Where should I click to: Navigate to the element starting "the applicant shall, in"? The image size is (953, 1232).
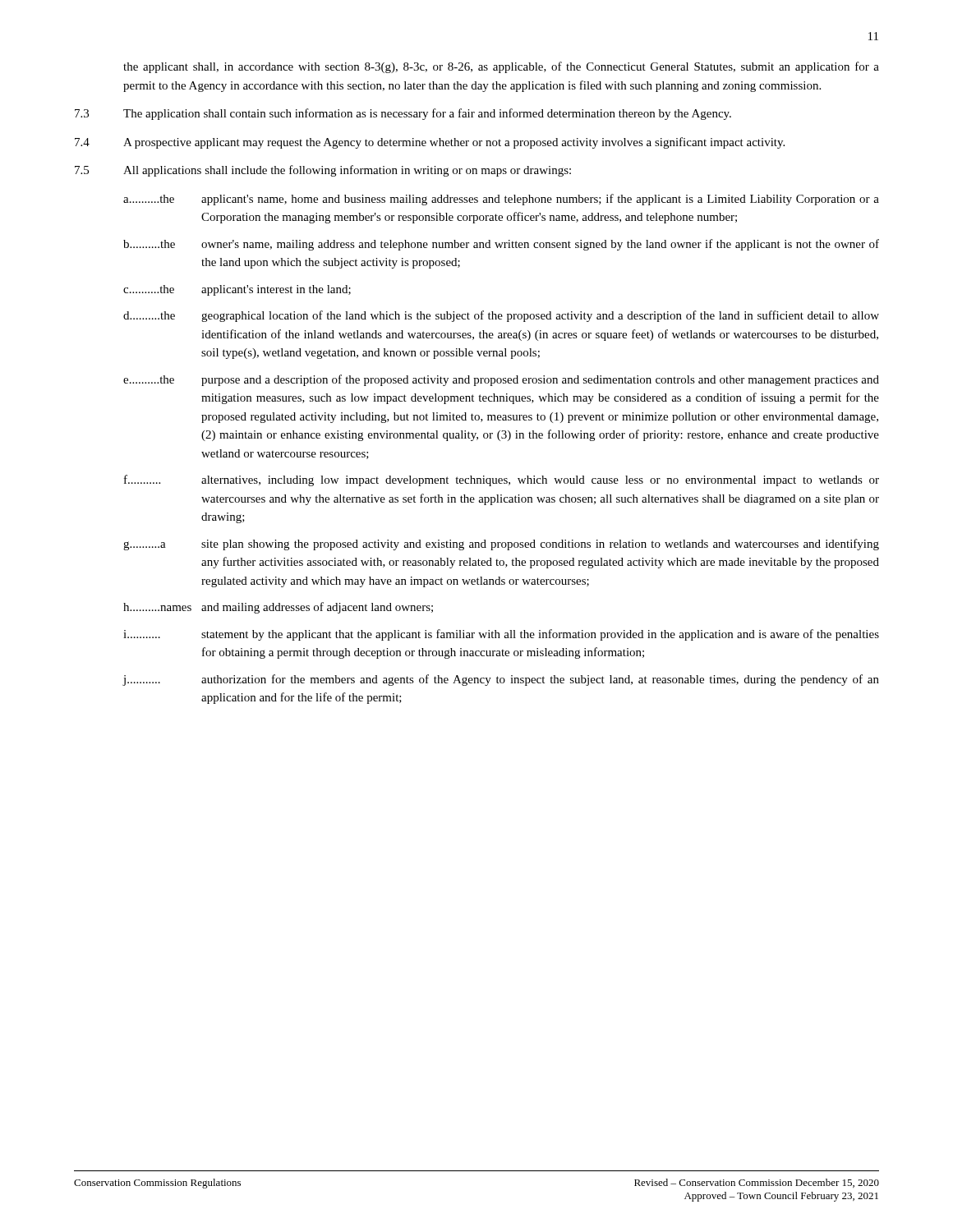tap(501, 76)
